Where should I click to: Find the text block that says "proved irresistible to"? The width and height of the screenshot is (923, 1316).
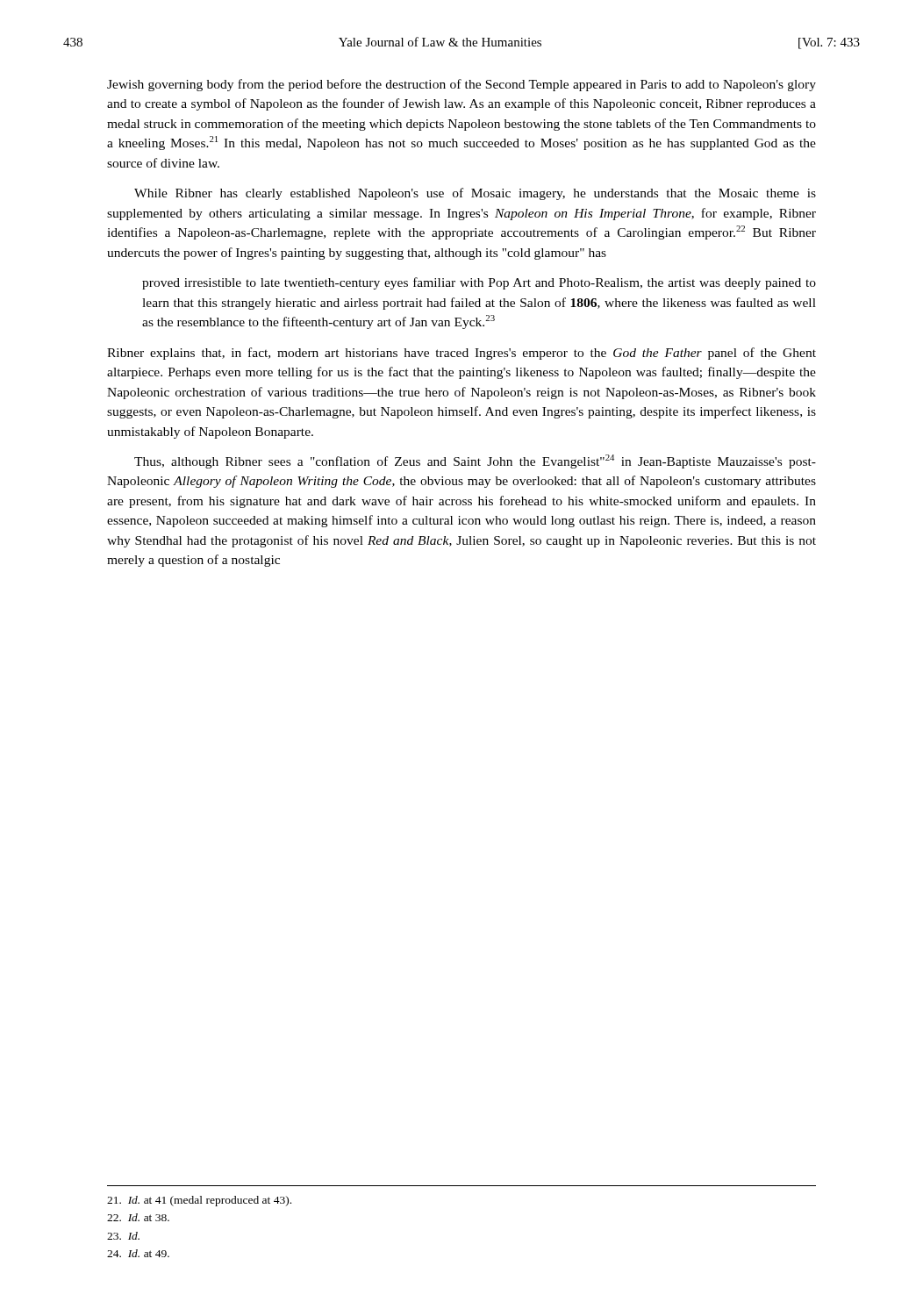click(x=479, y=302)
